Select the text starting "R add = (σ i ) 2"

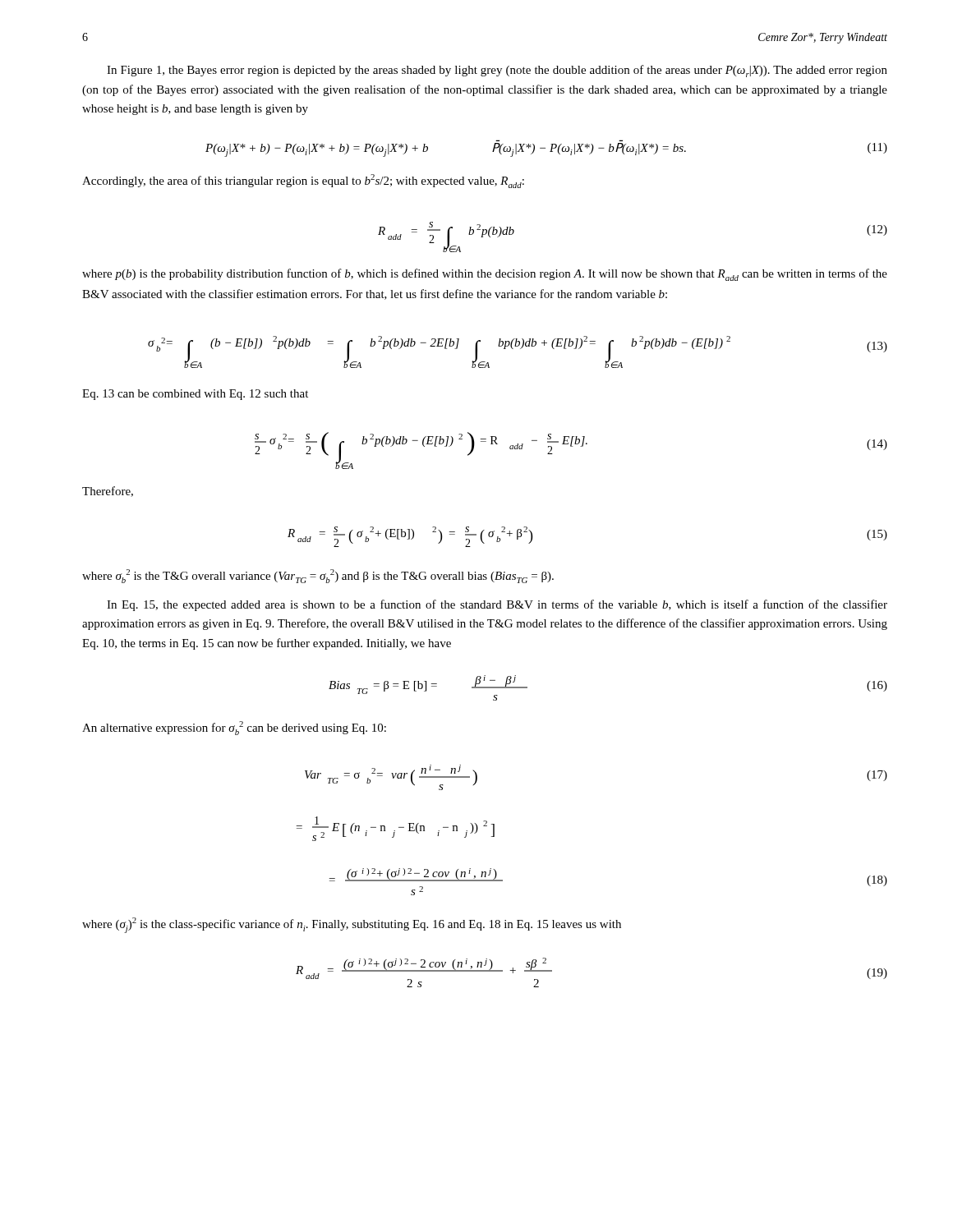422,971
